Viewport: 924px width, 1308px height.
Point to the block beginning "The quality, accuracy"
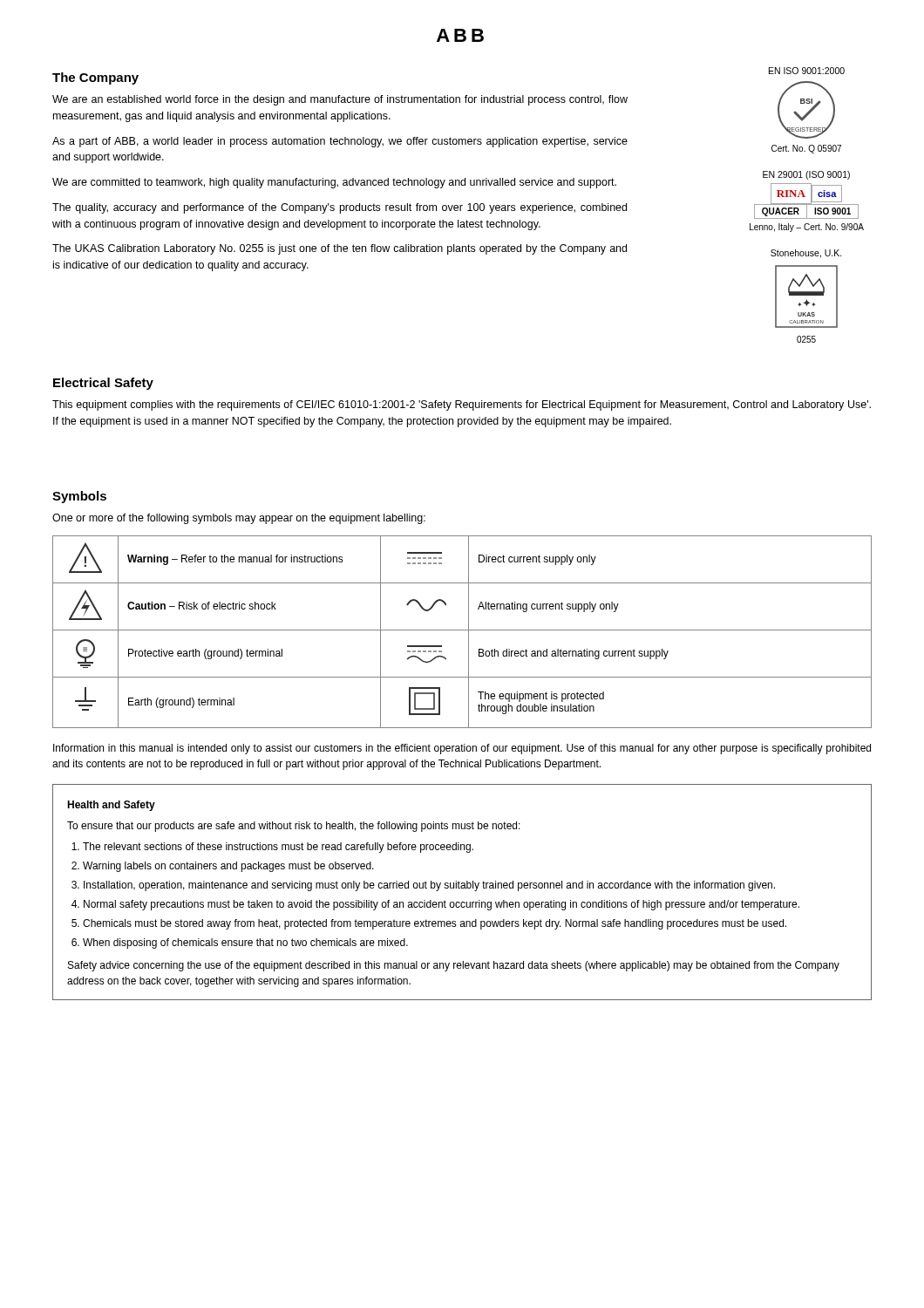coord(340,215)
